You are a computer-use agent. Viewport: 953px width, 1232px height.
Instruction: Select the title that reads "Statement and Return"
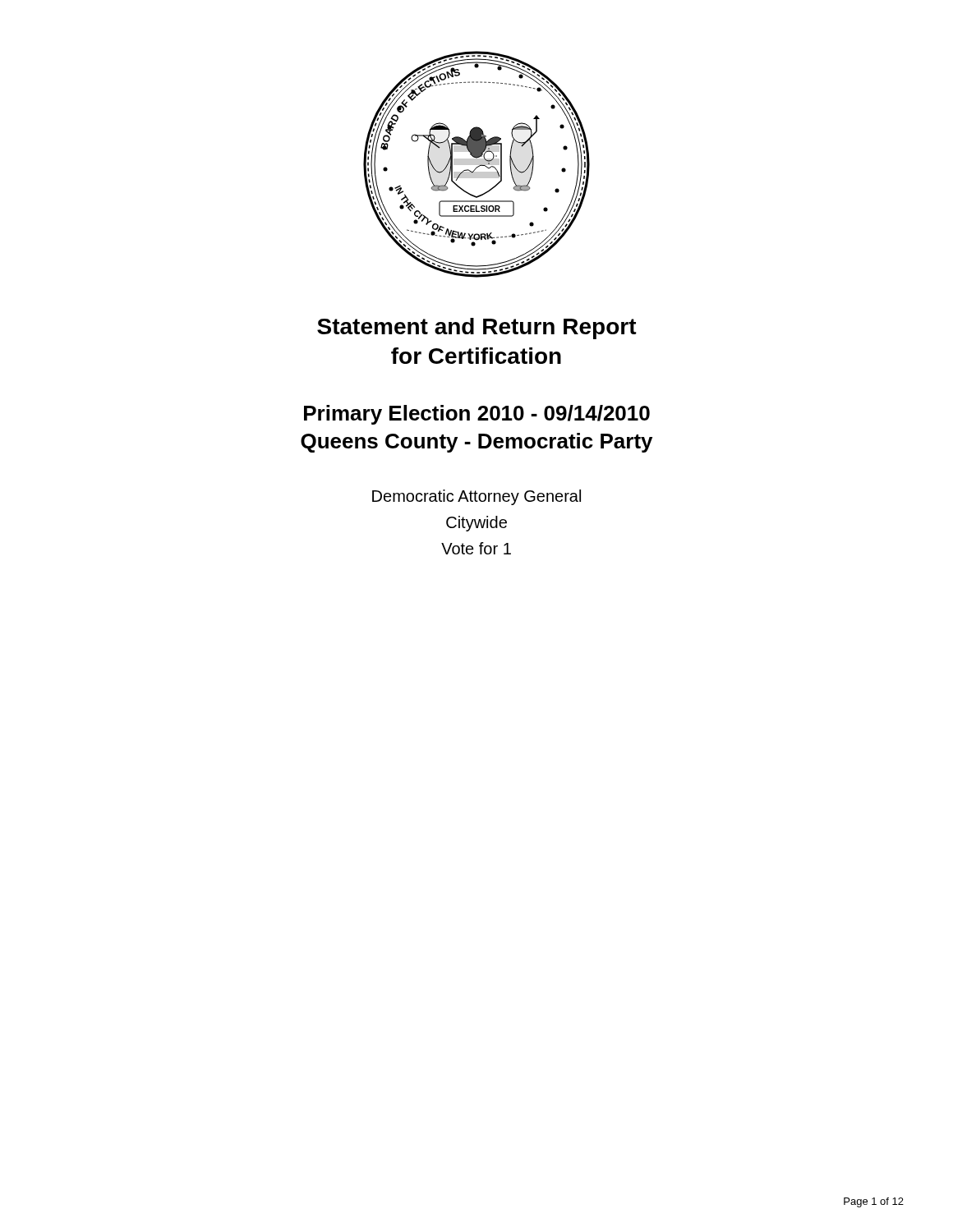476,342
